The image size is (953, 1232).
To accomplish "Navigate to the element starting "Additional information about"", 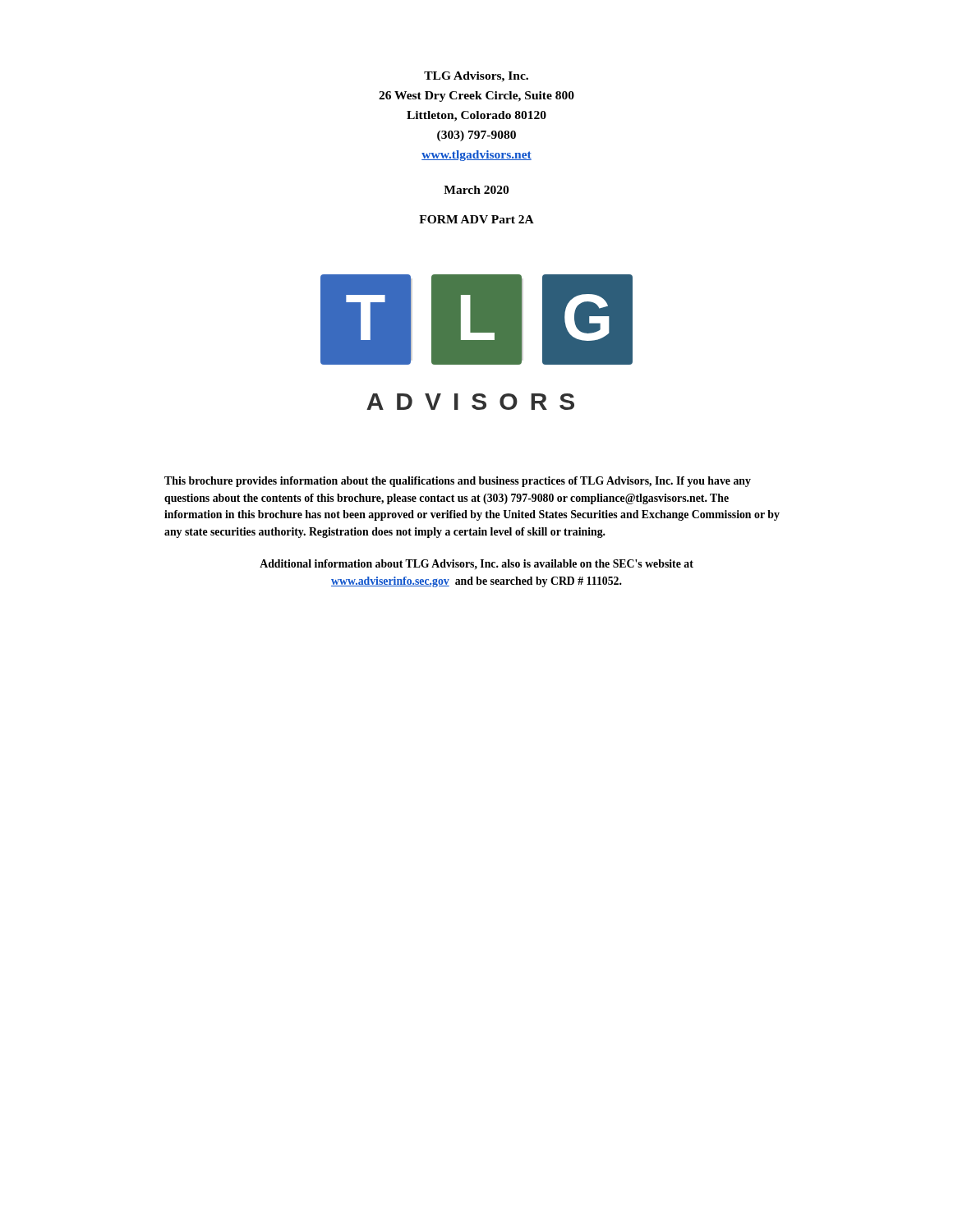I will (476, 572).
